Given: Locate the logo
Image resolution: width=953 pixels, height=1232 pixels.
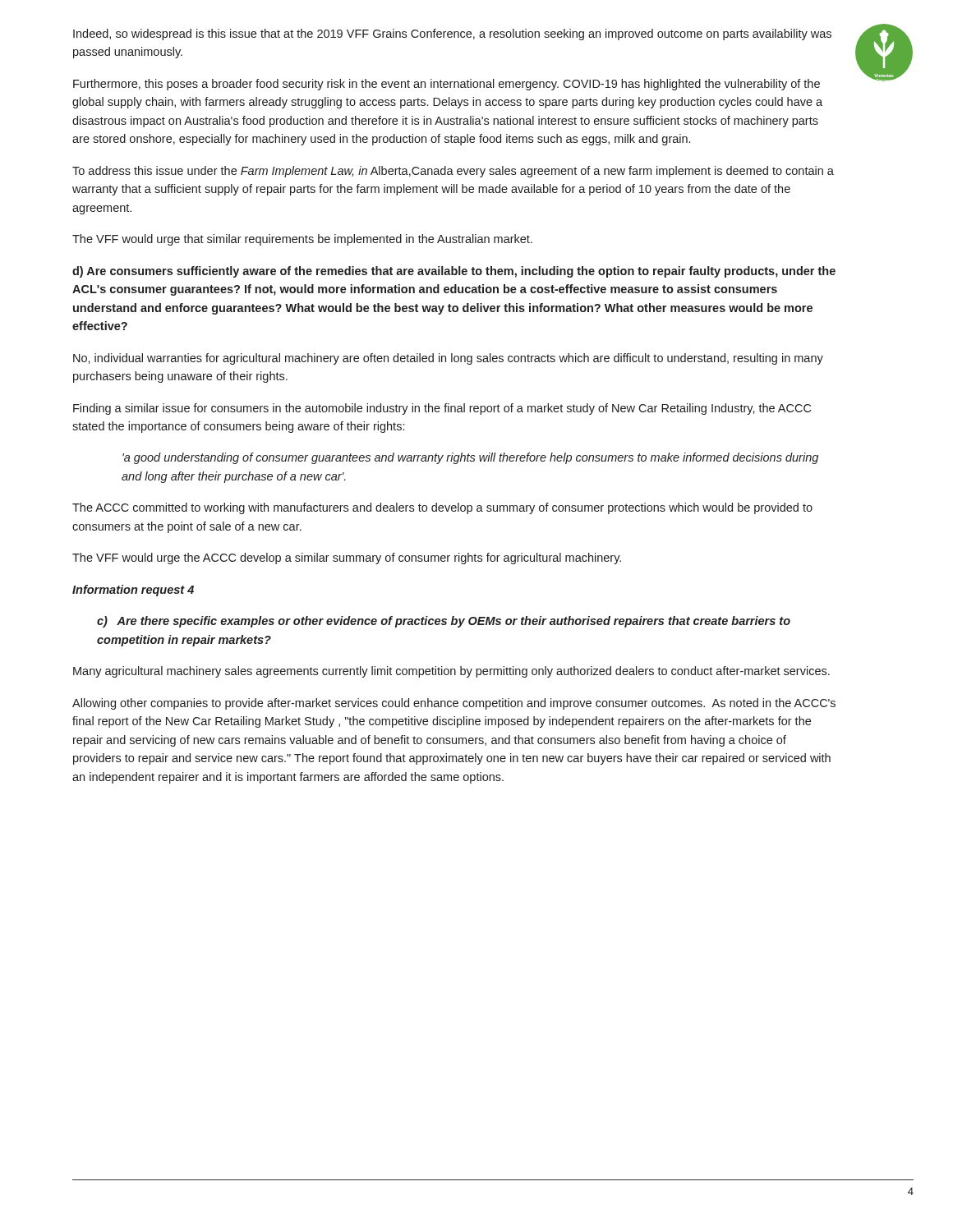Looking at the screenshot, I should click(x=884, y=53).
